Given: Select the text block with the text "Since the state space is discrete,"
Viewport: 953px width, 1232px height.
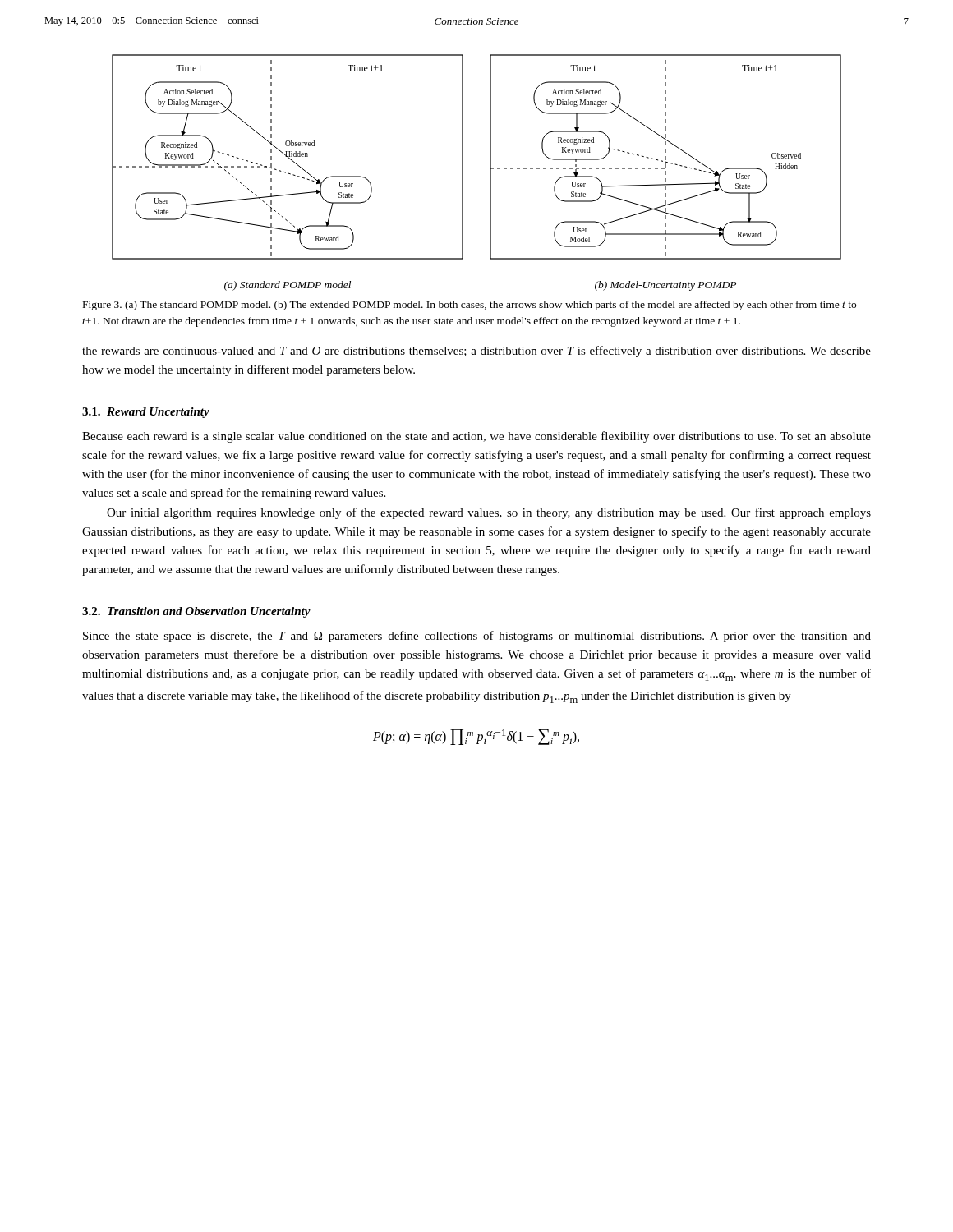Looking at the screenshot, I should click(x=476, y=667).
